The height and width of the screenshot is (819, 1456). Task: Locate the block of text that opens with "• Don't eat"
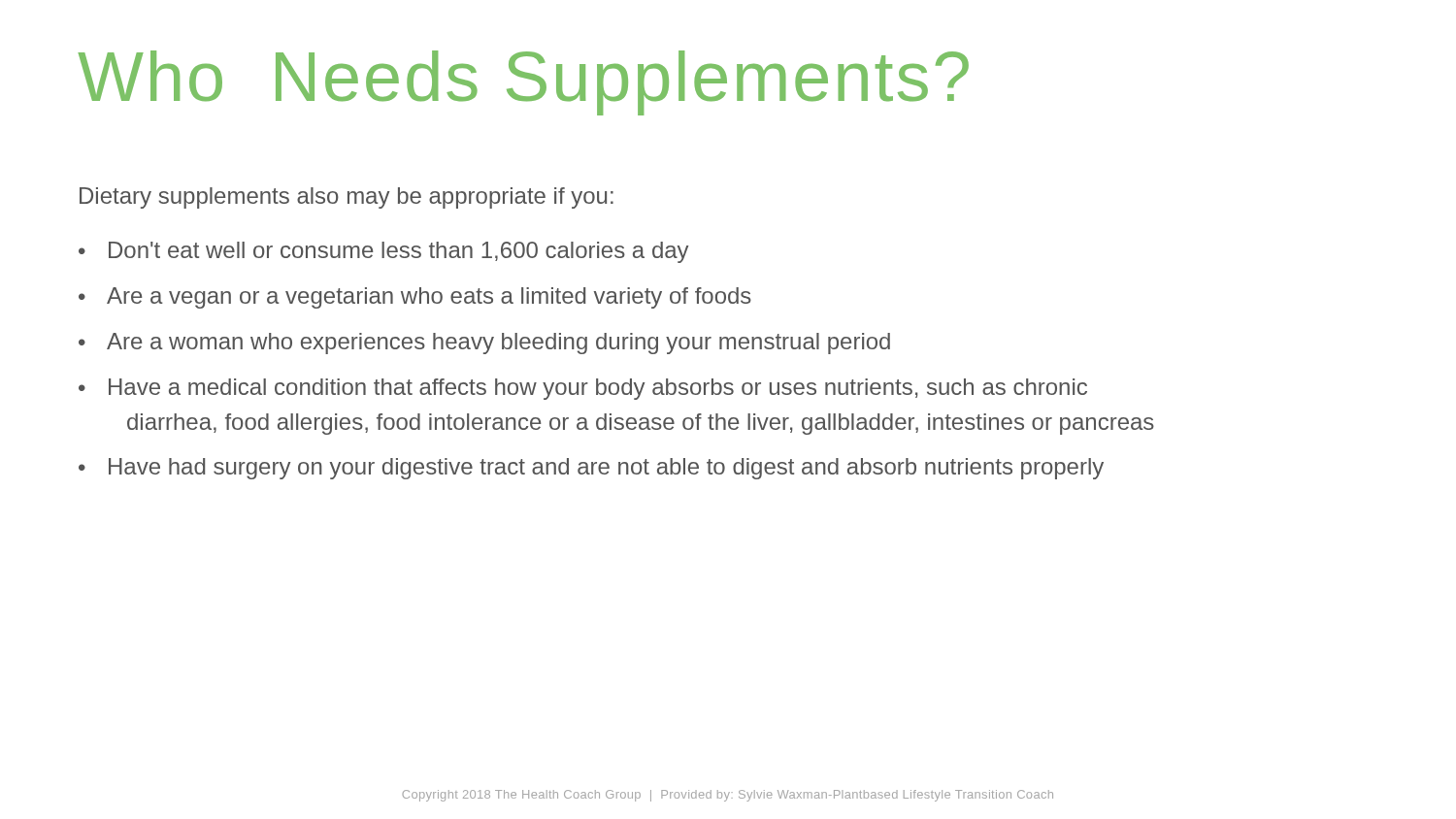pos(383,252)
